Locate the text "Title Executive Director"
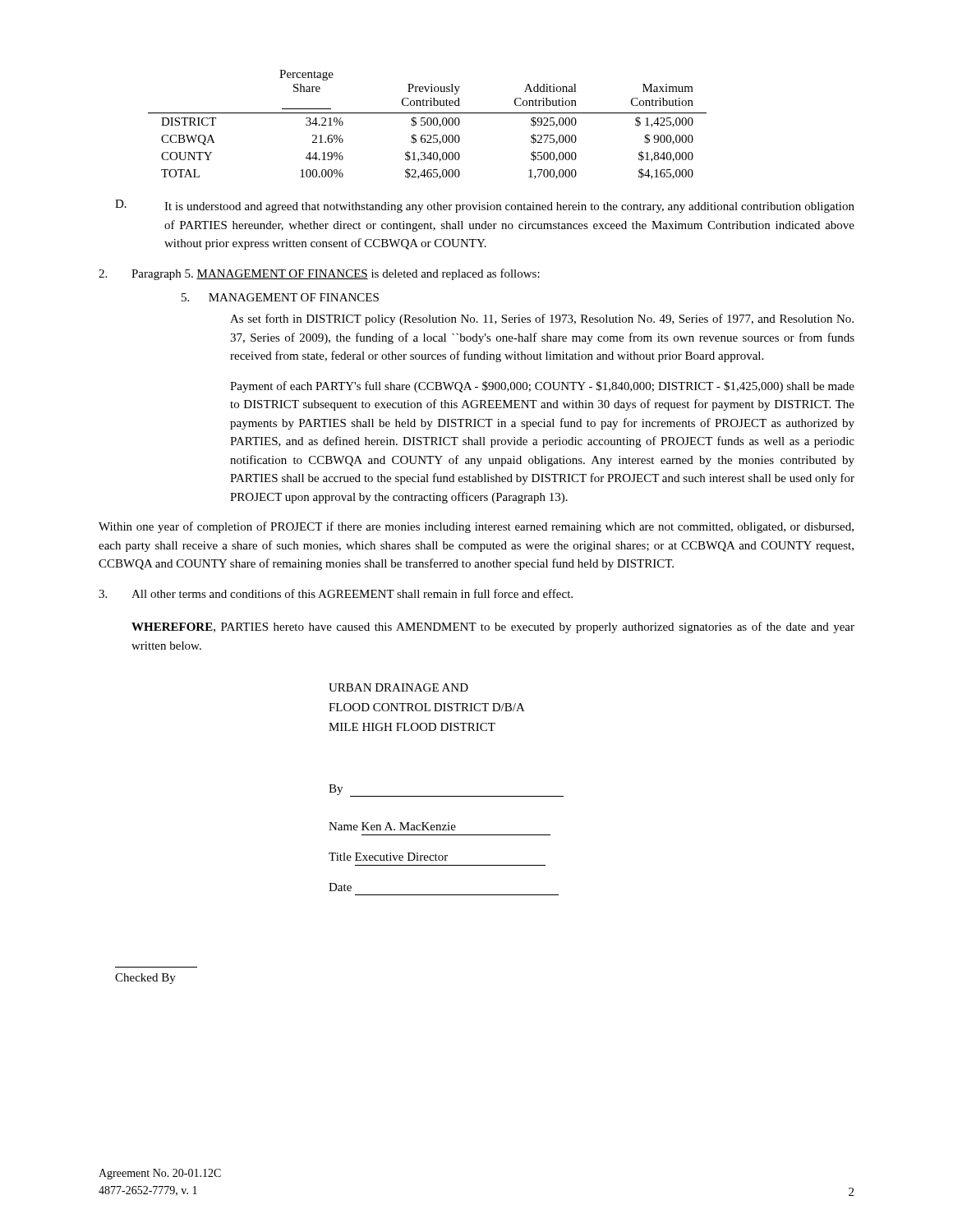The height and width of the screenshot is (1232, 953). tap(437, 858)
